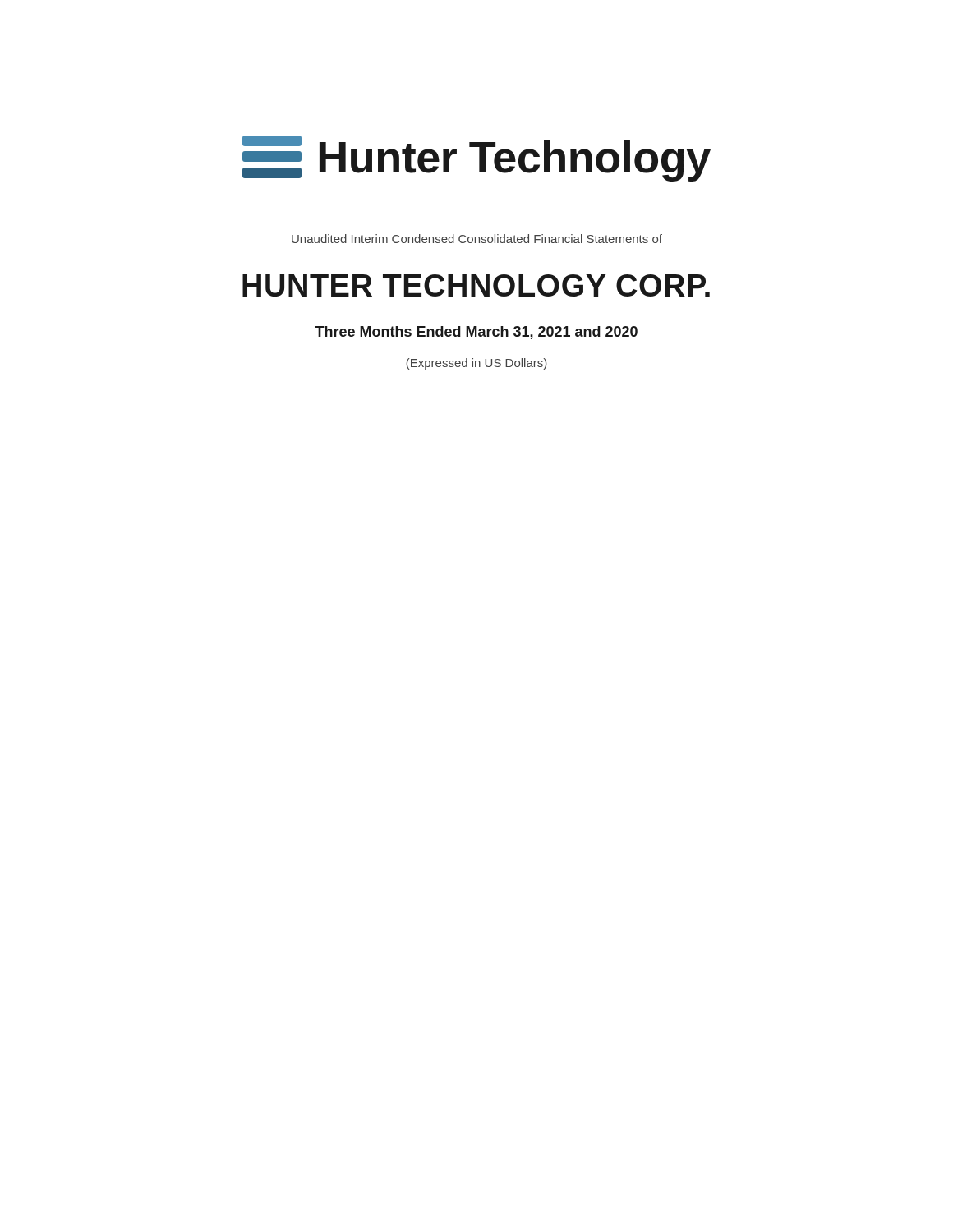Image resolution: width=953 pixels, height=1232 pixels.
Task: Find the logo
Action: pyautogui.click(x=476, y=157)
